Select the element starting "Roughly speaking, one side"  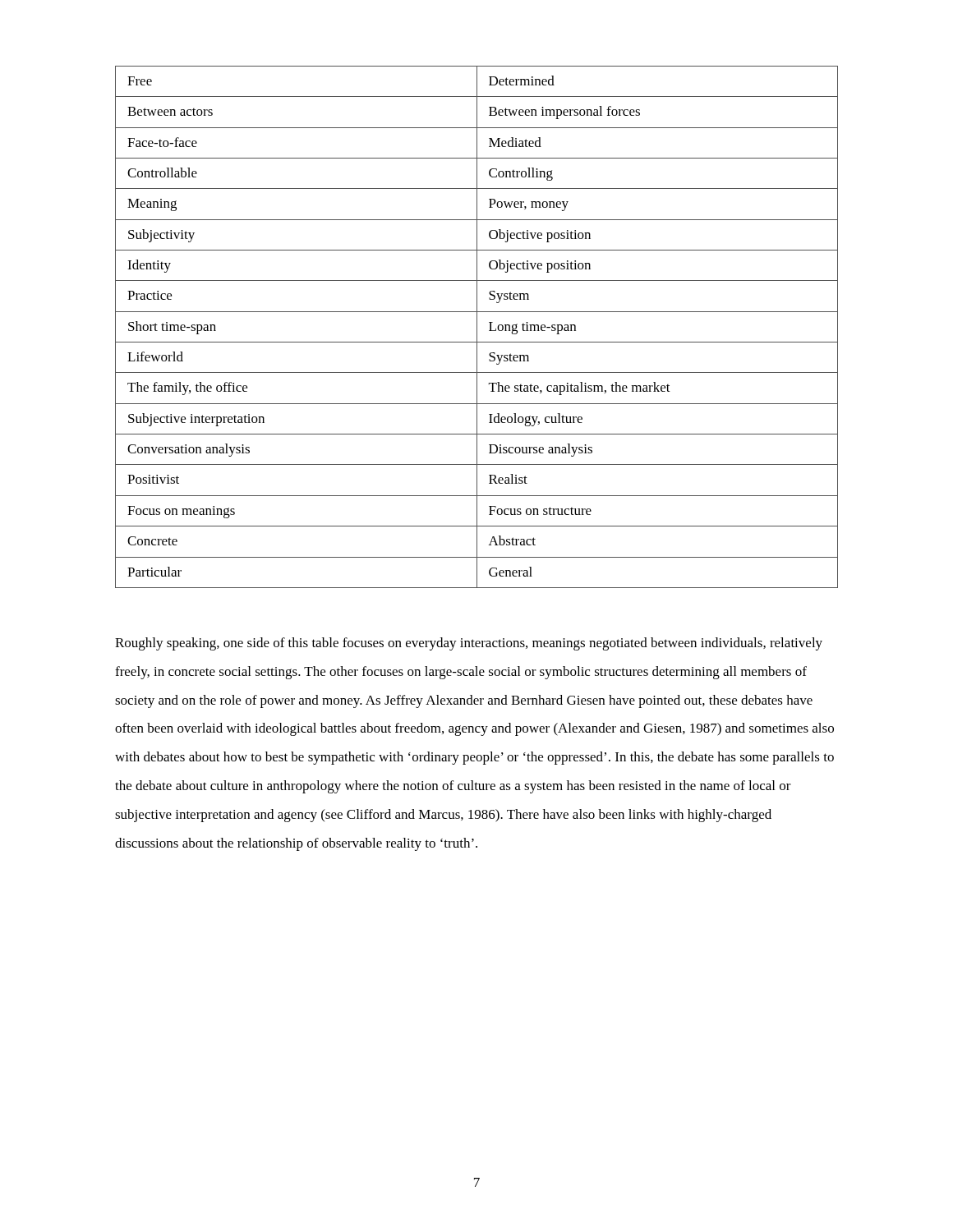475,743
